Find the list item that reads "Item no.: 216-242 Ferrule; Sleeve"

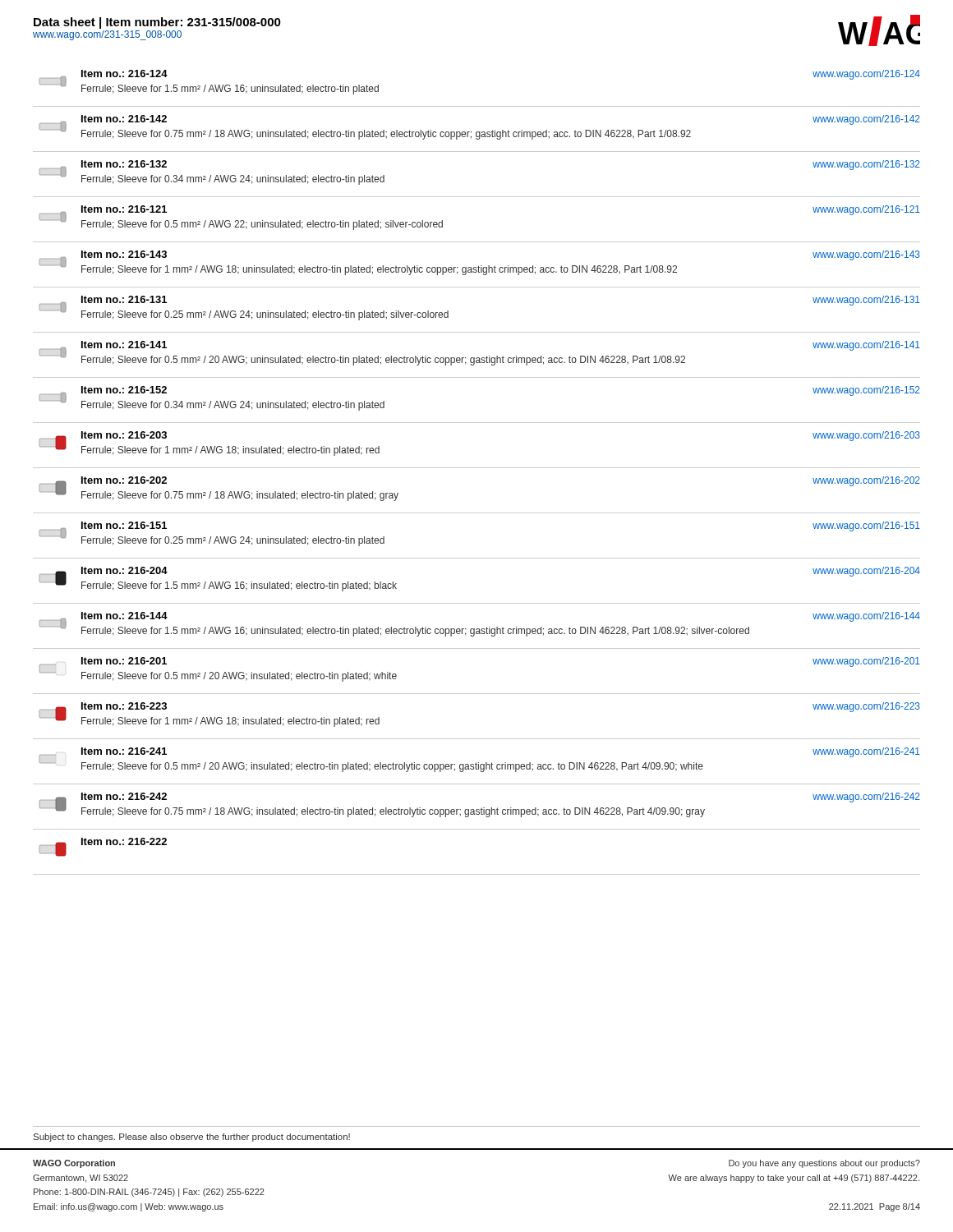coord(476,804)
